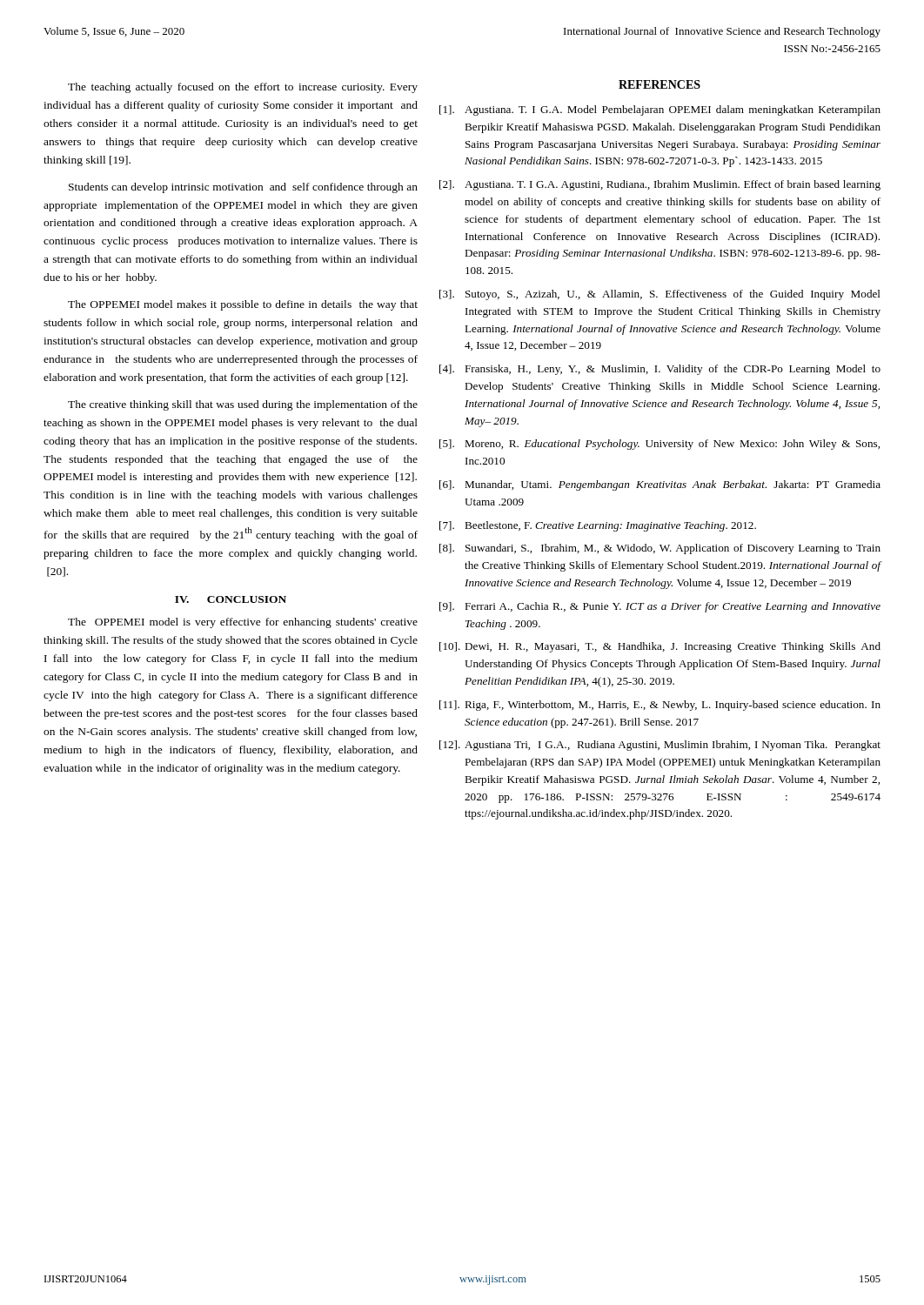Select the region starting "The creative thinking skill that was used during"

point(231,488)
